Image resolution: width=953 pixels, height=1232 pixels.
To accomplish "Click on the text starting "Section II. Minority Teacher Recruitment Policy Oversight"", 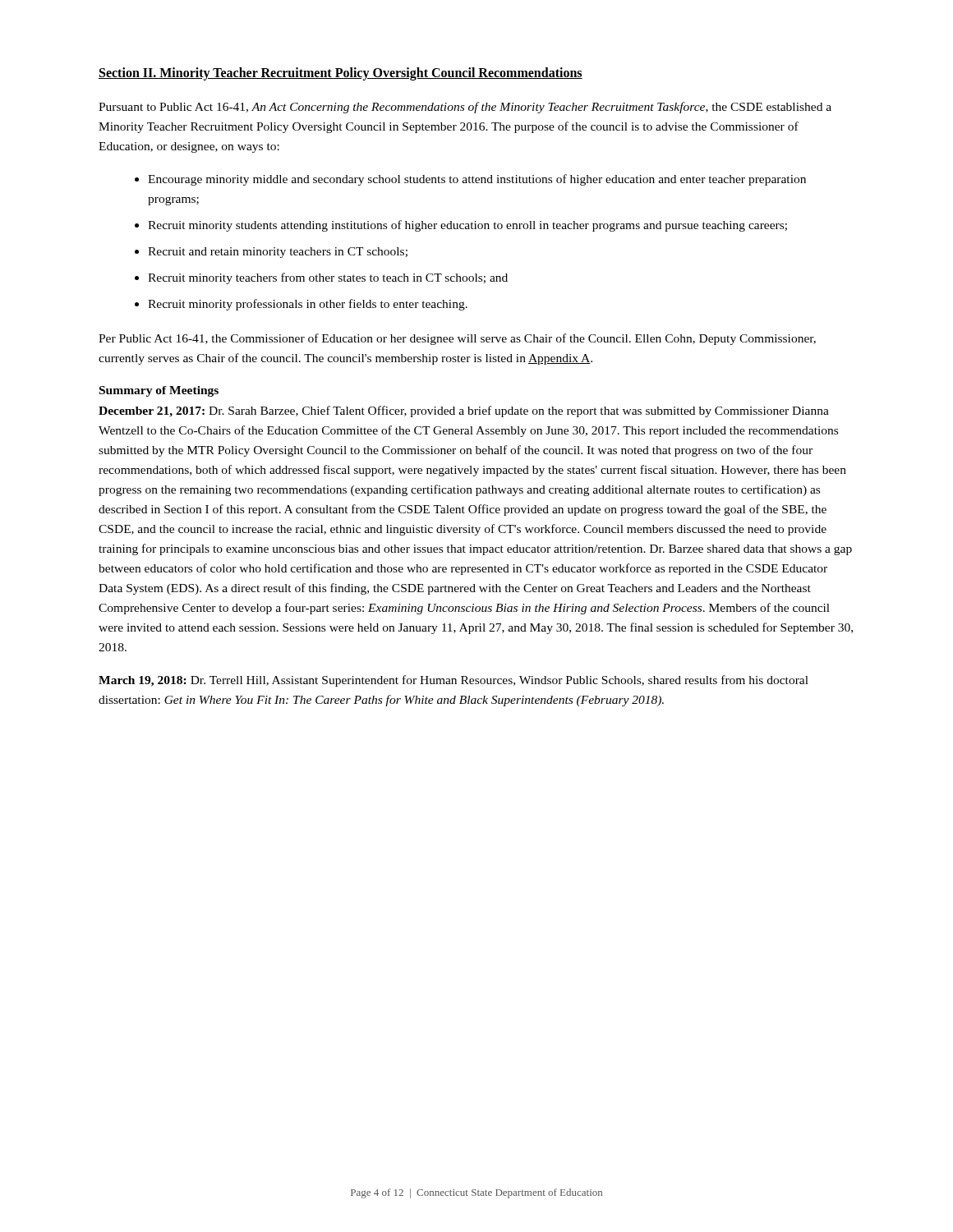I will [x=340, y=73].
